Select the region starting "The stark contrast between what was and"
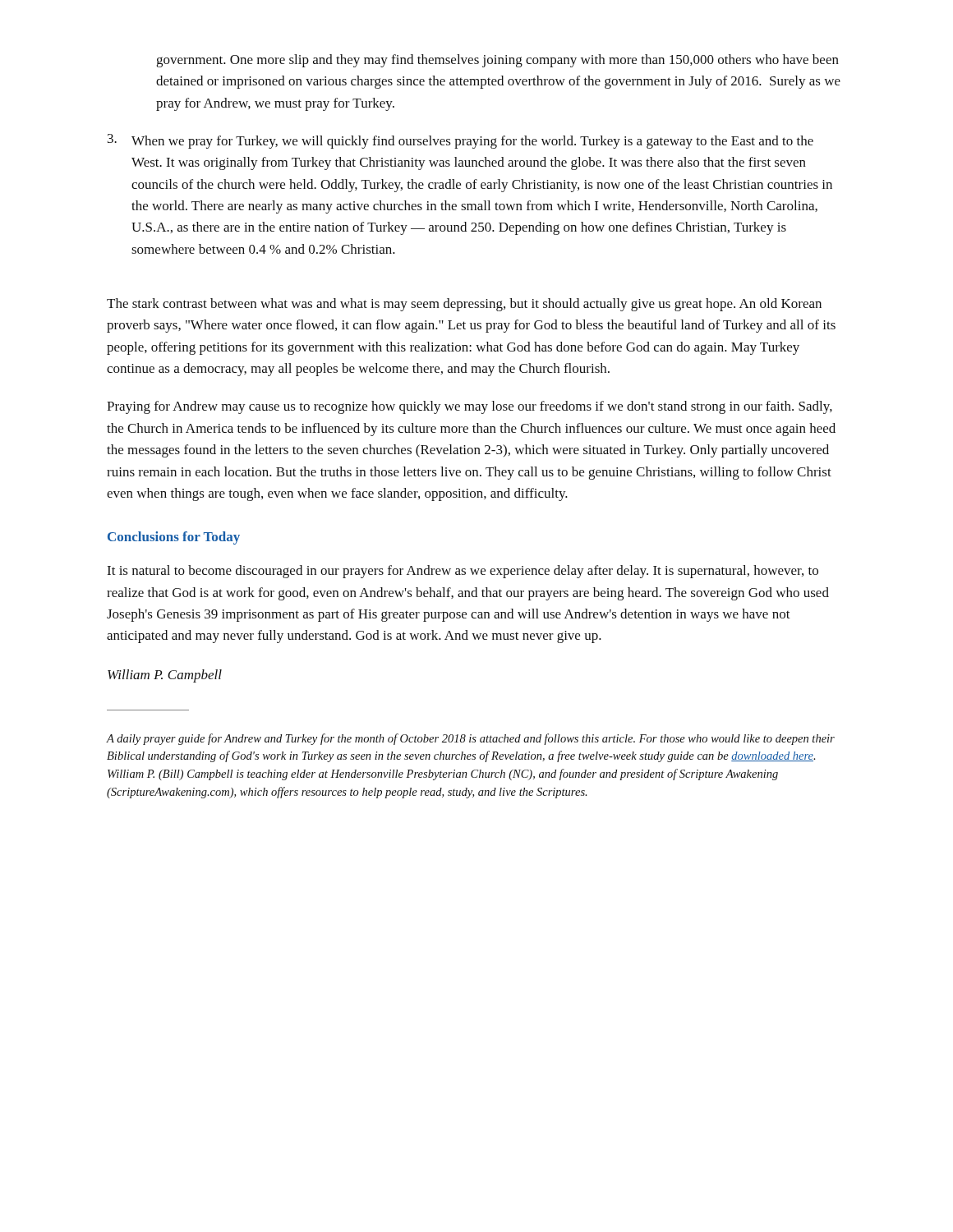953x1232 pixels. [476, 337]
